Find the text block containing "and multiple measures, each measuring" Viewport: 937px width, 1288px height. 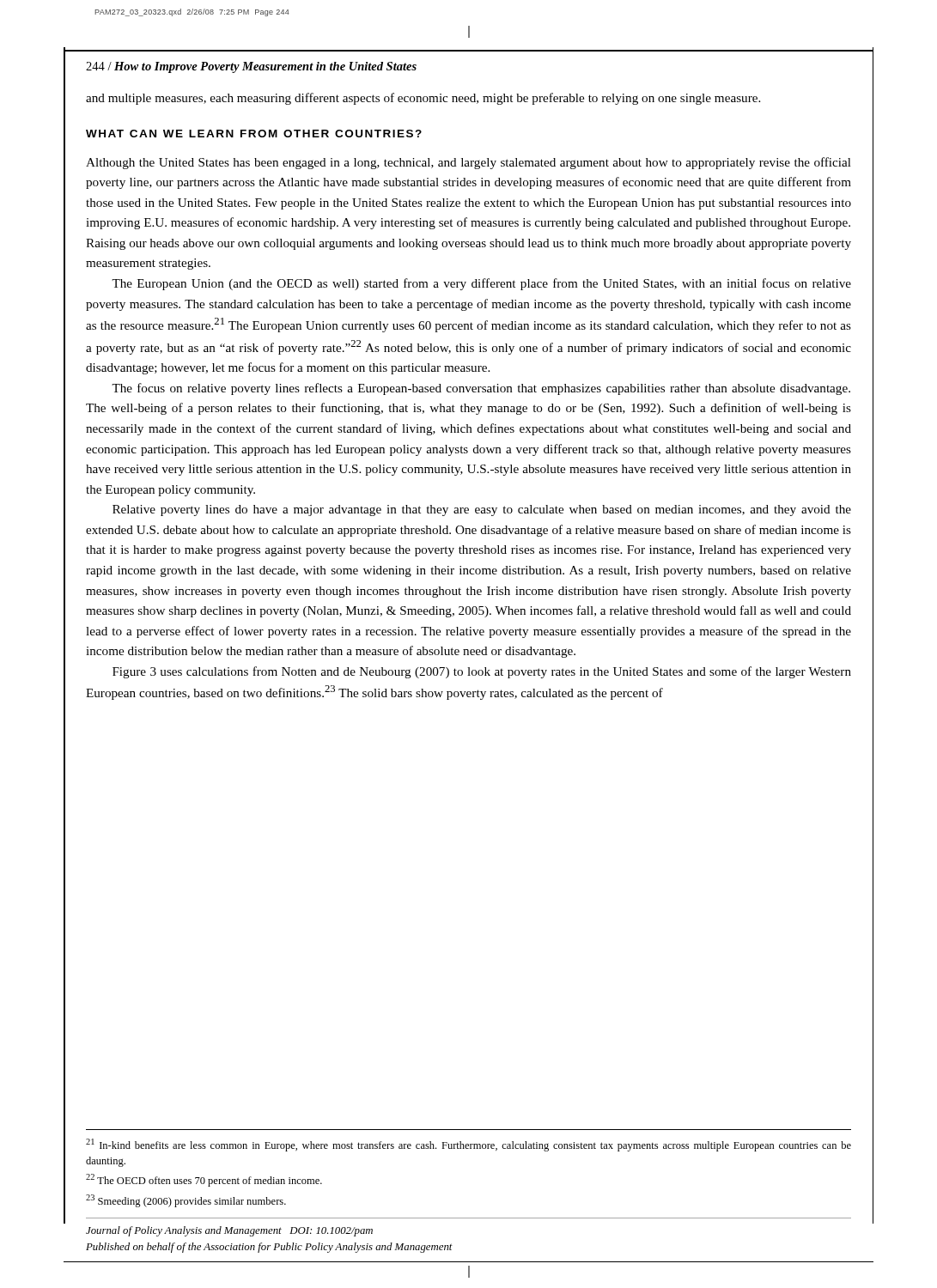468,98
